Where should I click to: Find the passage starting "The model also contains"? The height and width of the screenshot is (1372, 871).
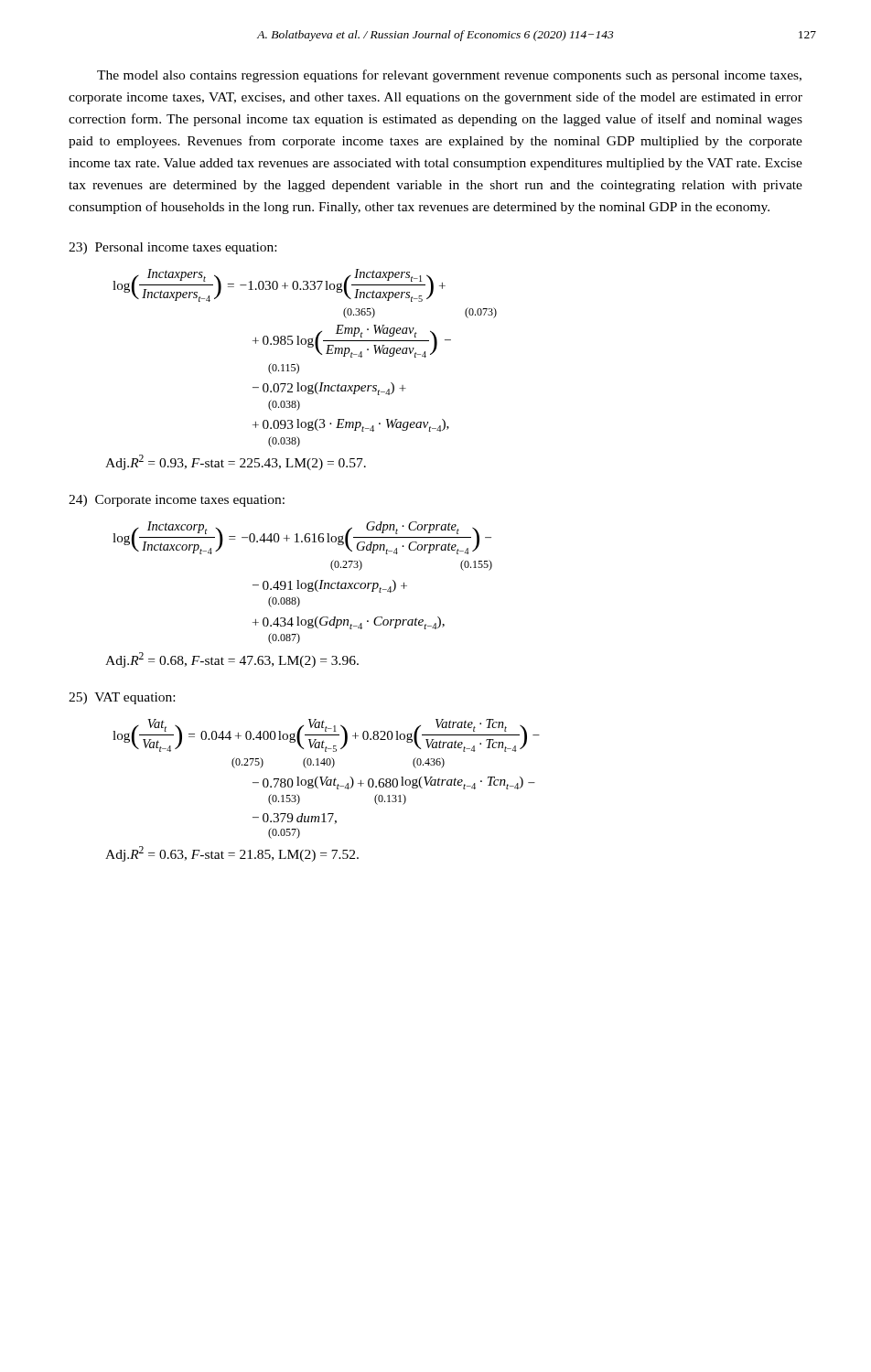pyautogui.click(x=436, y=140)
